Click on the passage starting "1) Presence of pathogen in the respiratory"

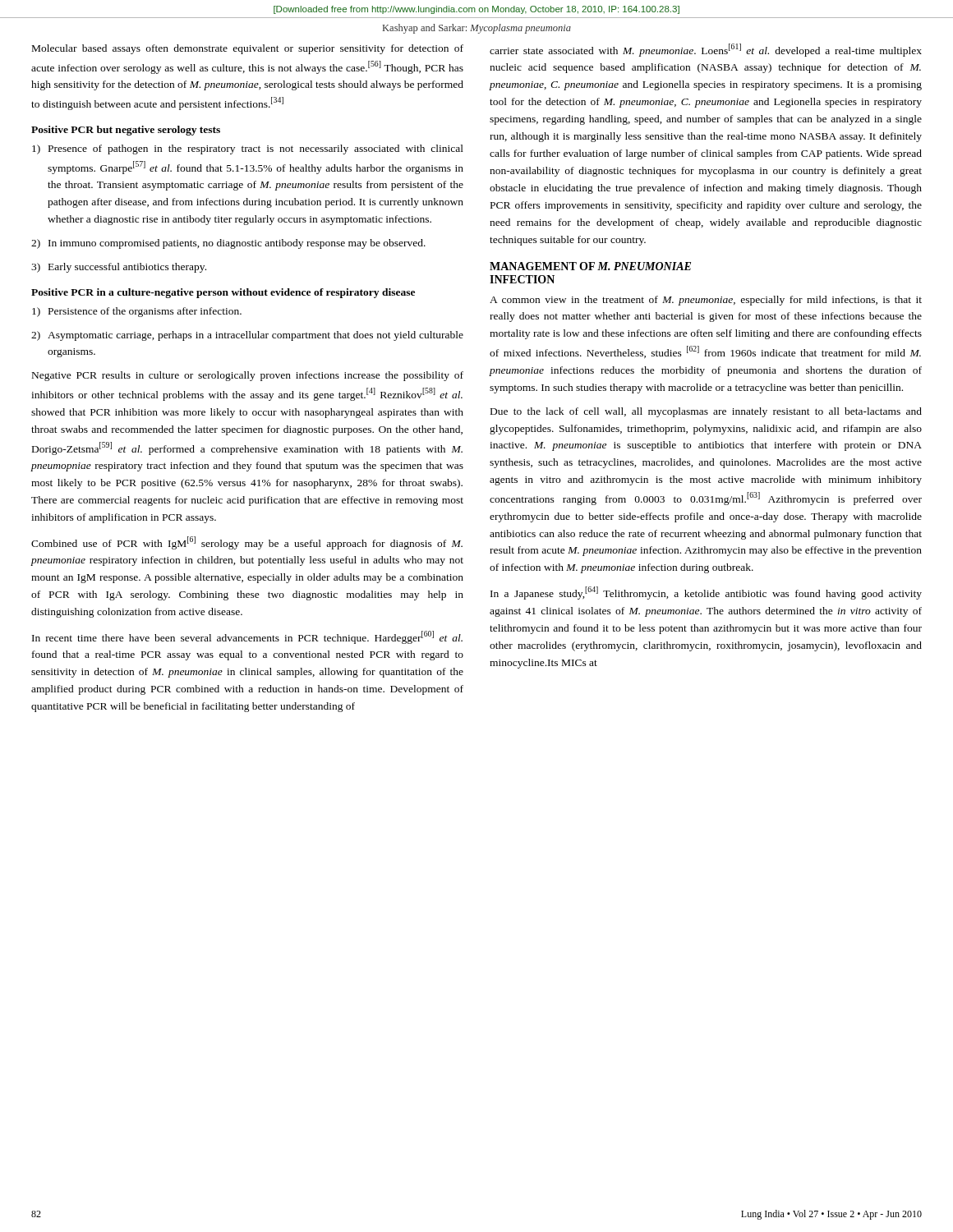pyautogui.click(x=247, y=184)
